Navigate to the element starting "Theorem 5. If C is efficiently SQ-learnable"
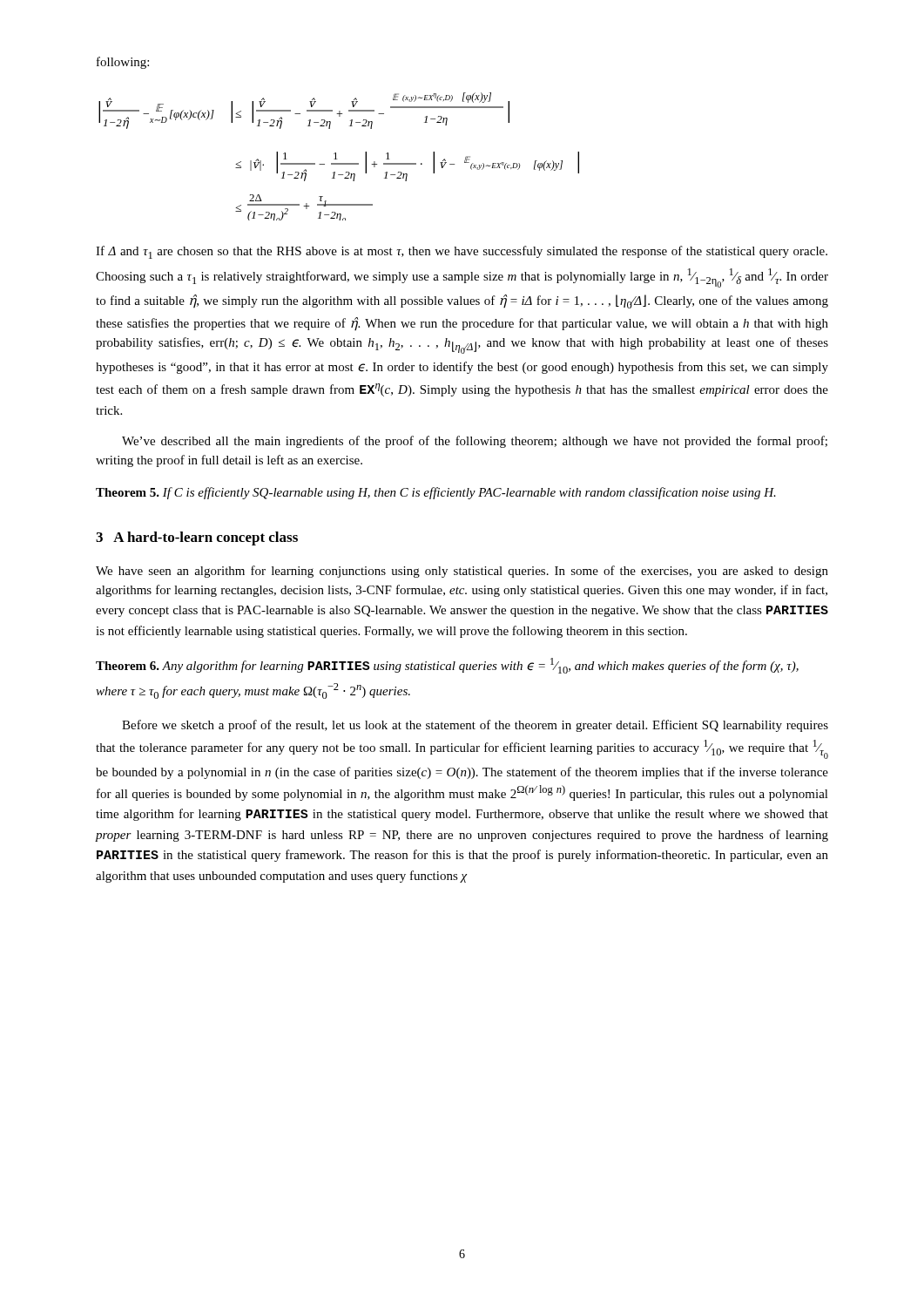Viewport: 924px width, 1307px height. pyautogui.click(x=436, y=492)
